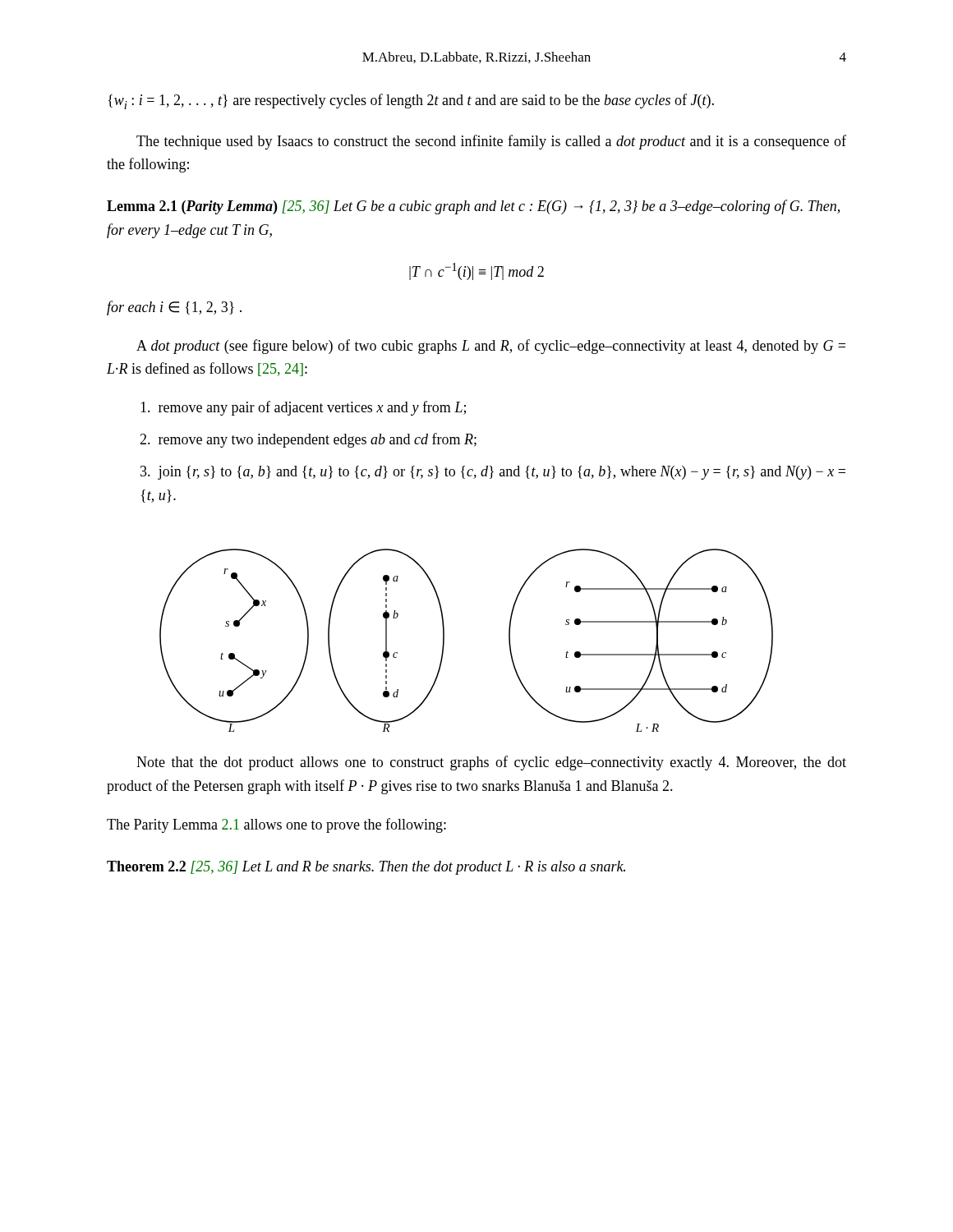Point to the block beginning "{wi : i = 1,"

pyautogui.click(x=411, y=102)
